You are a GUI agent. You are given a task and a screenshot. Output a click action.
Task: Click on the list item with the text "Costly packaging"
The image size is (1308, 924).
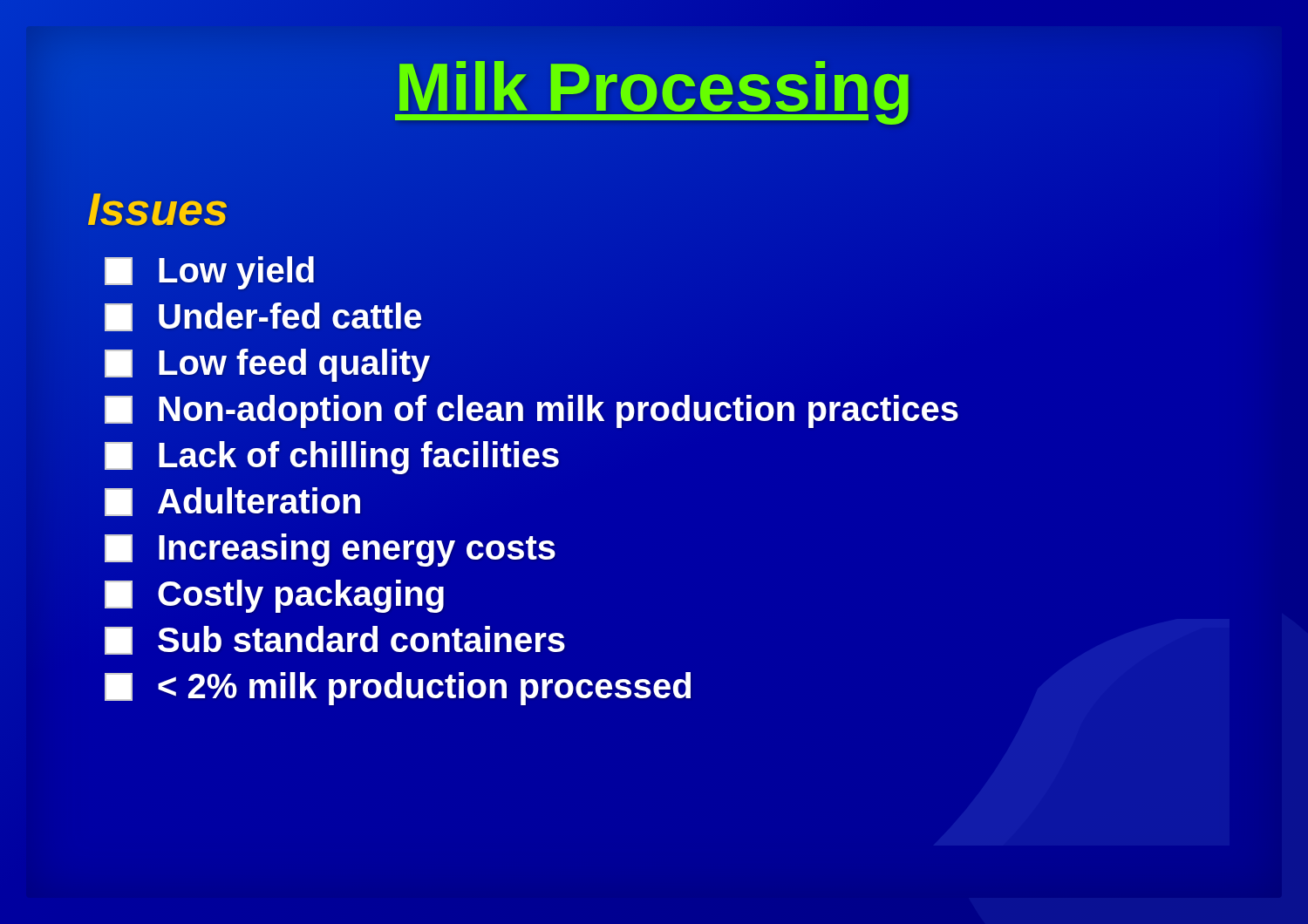tap(275, 594)
